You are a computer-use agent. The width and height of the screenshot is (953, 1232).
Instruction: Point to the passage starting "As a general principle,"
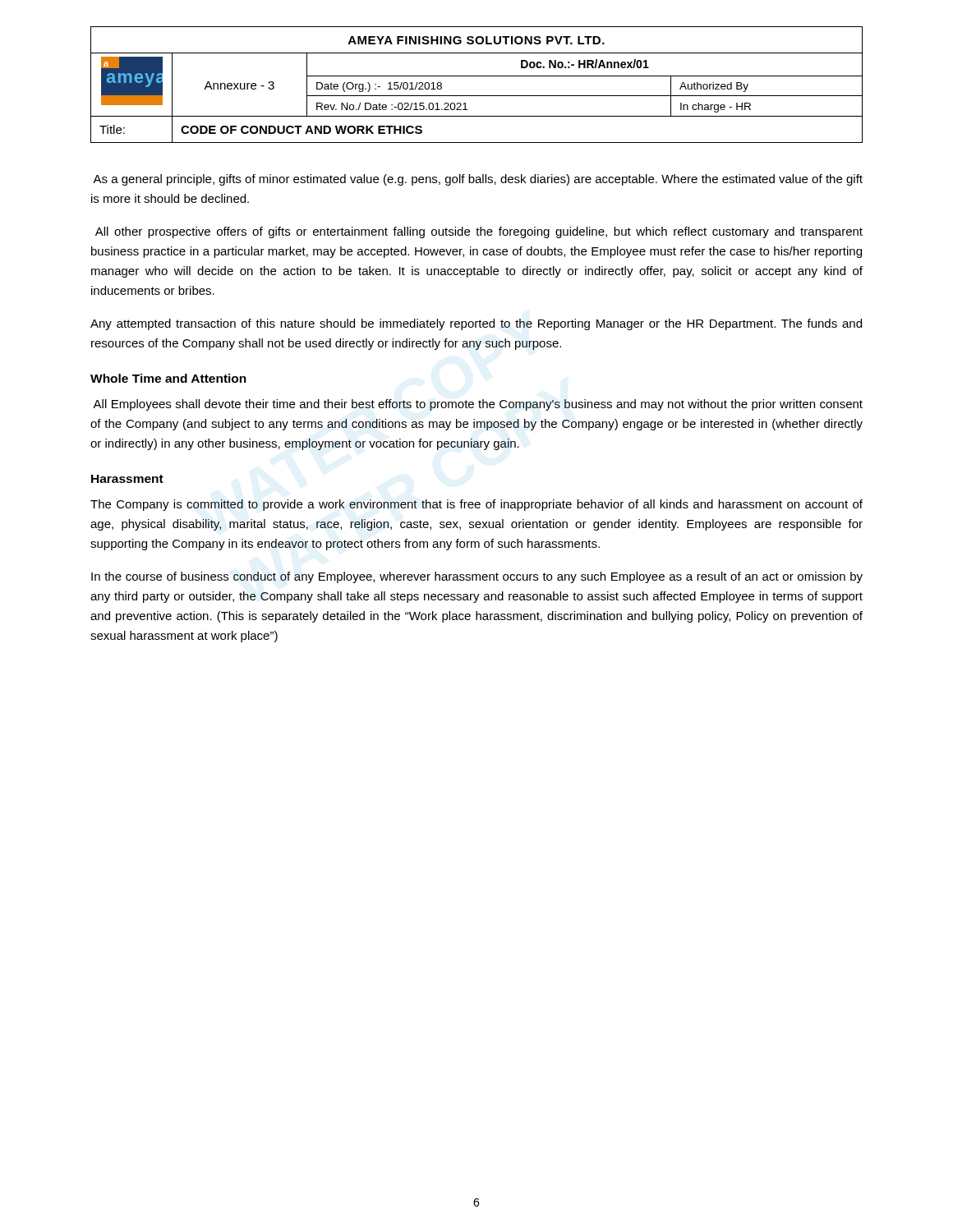[x=476, y=188]
